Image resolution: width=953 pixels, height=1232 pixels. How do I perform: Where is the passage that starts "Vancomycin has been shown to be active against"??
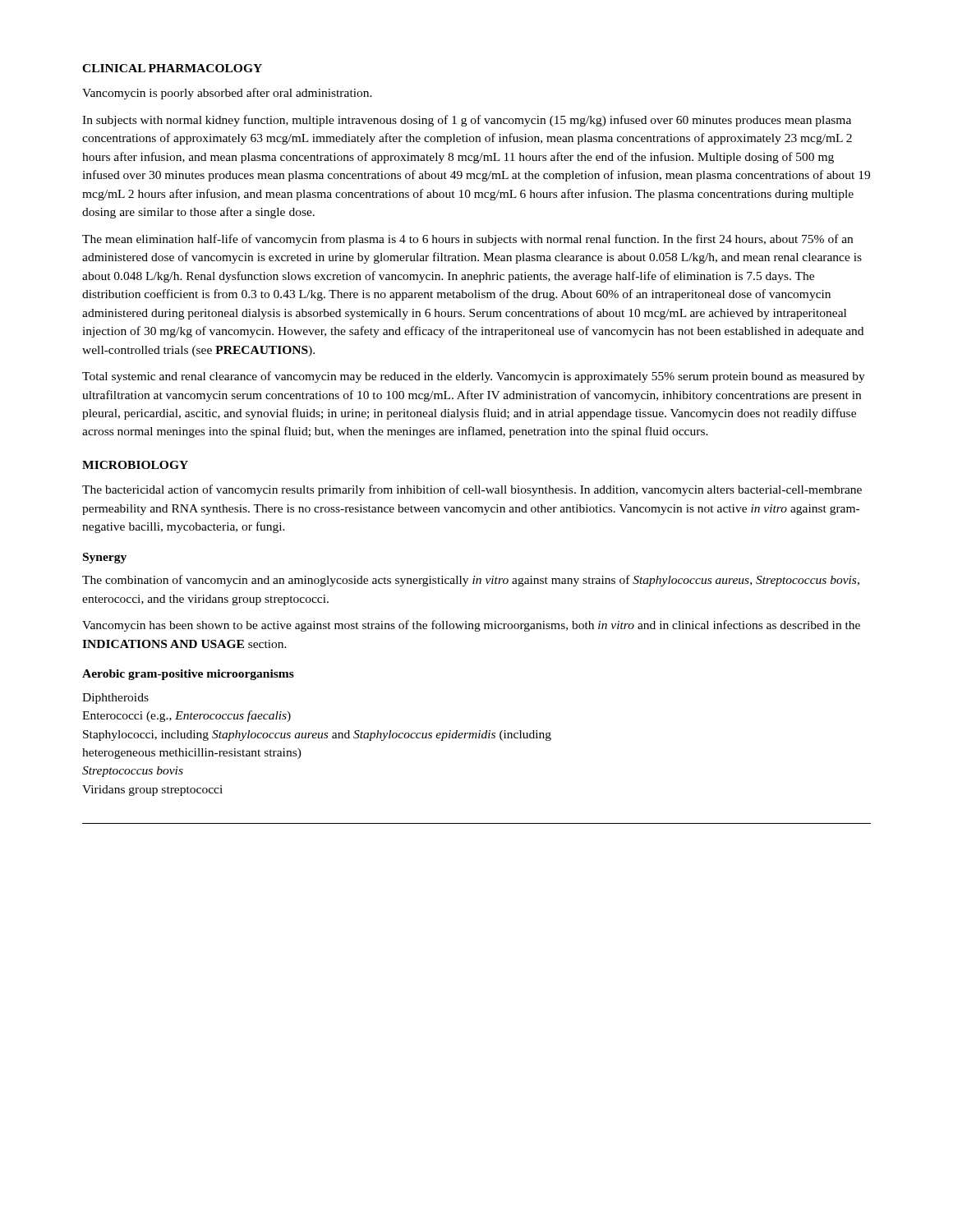pyautogui.click(x=471, y=634)
